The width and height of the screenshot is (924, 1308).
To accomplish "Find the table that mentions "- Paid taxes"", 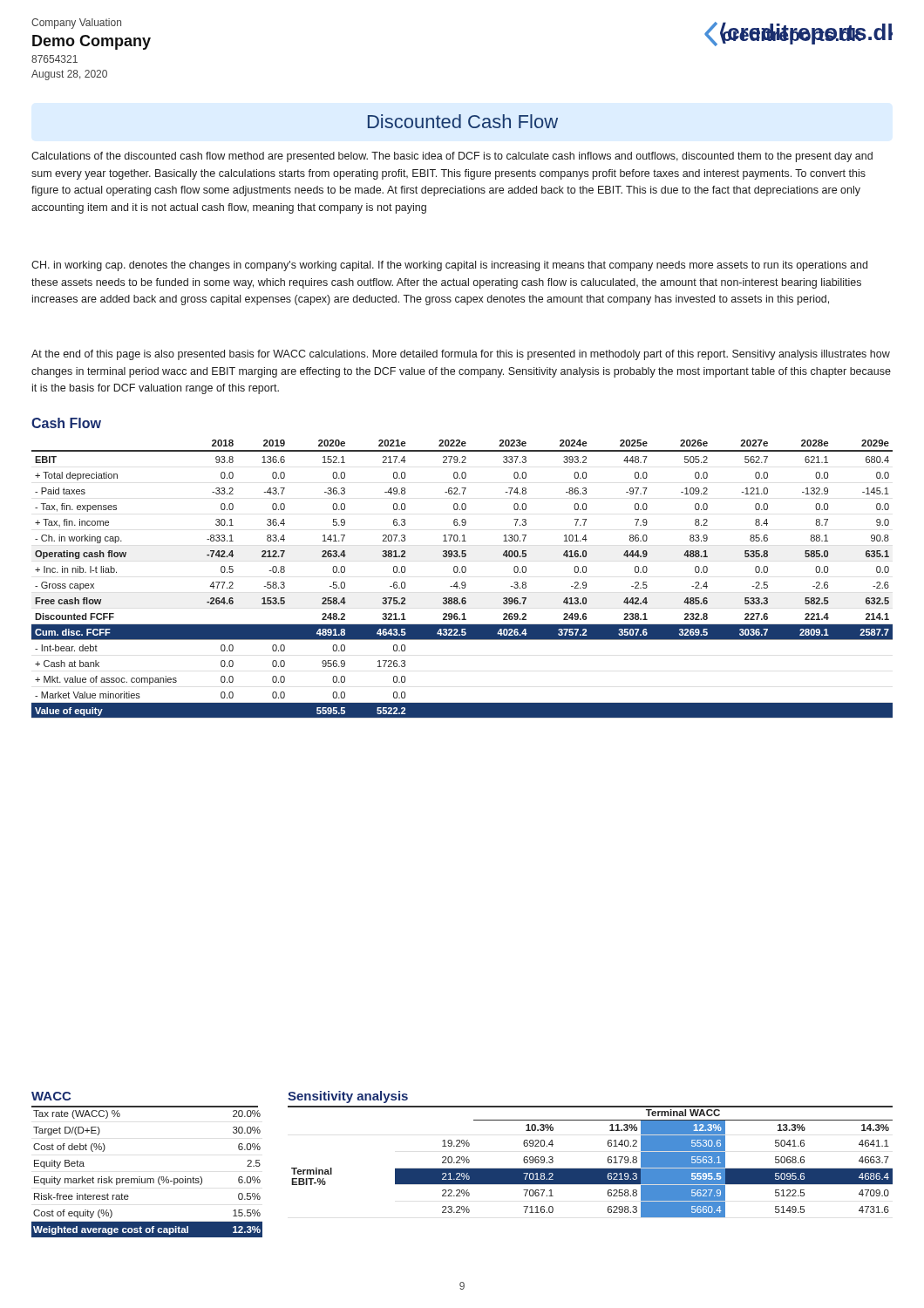I will [x=462, y=577].
